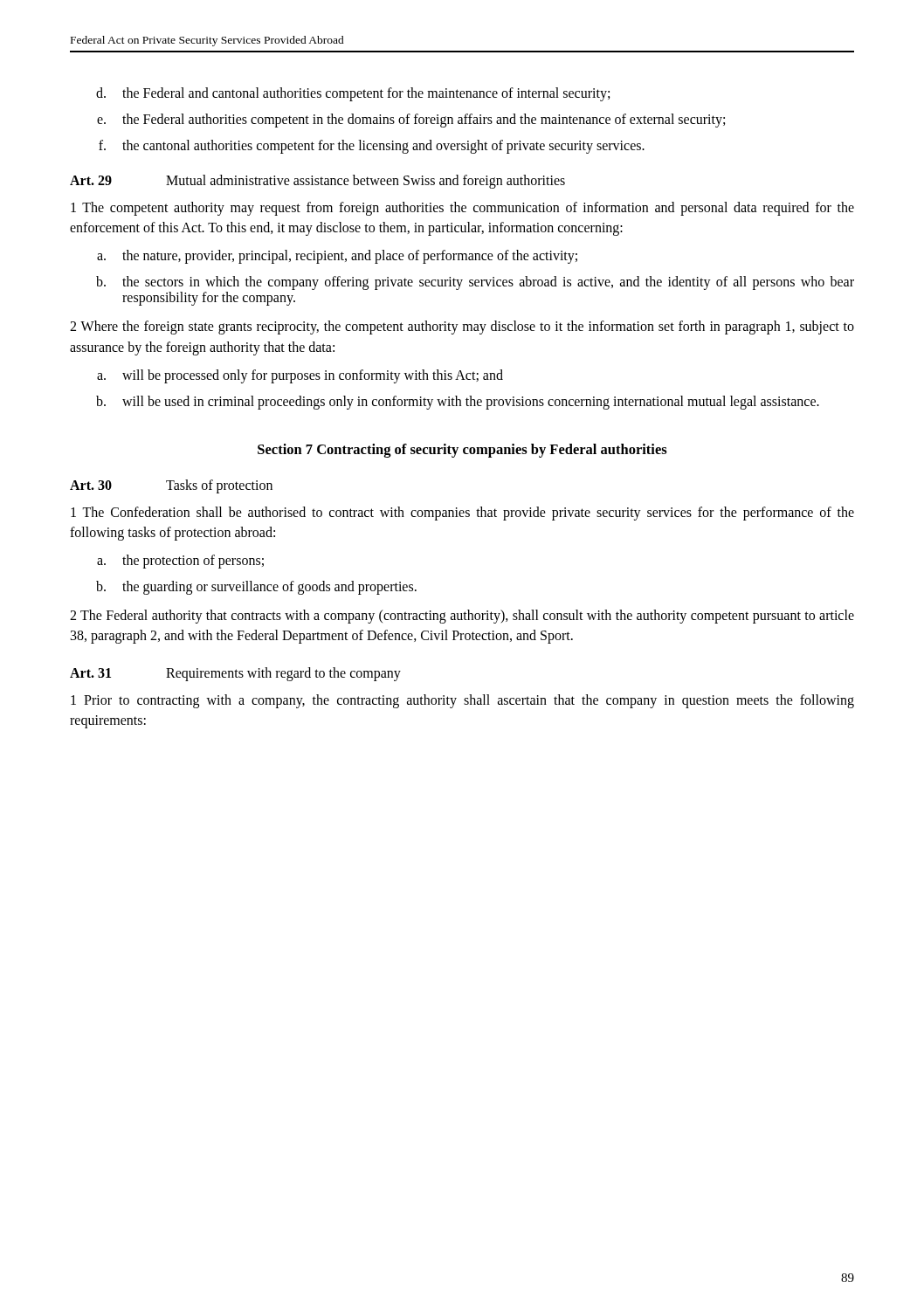Select the section header containing "Art. 29 Mutual administrative assistance between"
The image size is (924, 1310).
pos(462,181)
